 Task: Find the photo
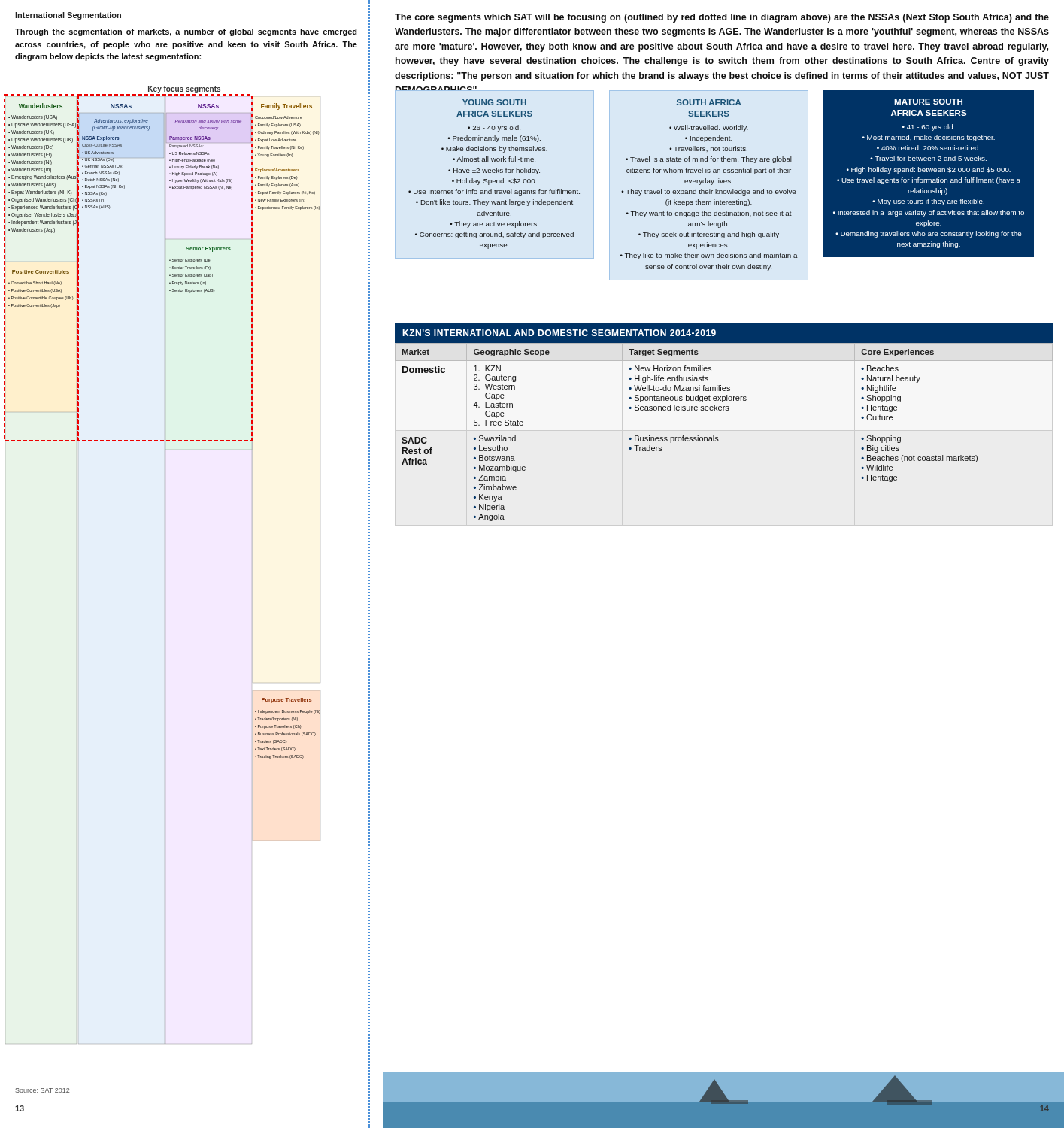pyautogui.click(x=724, y=1100)
